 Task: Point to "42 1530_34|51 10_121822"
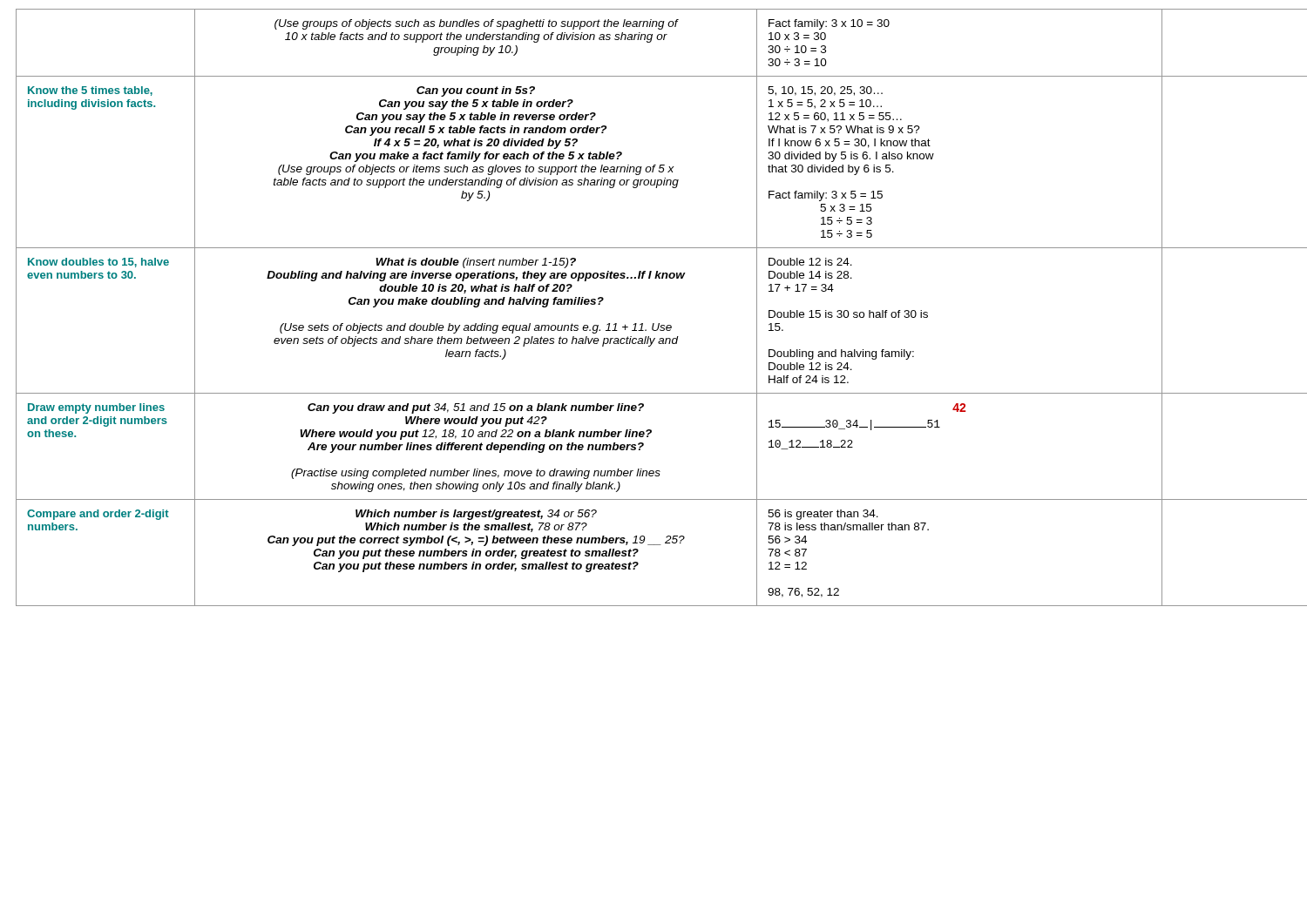click(959, 408)
